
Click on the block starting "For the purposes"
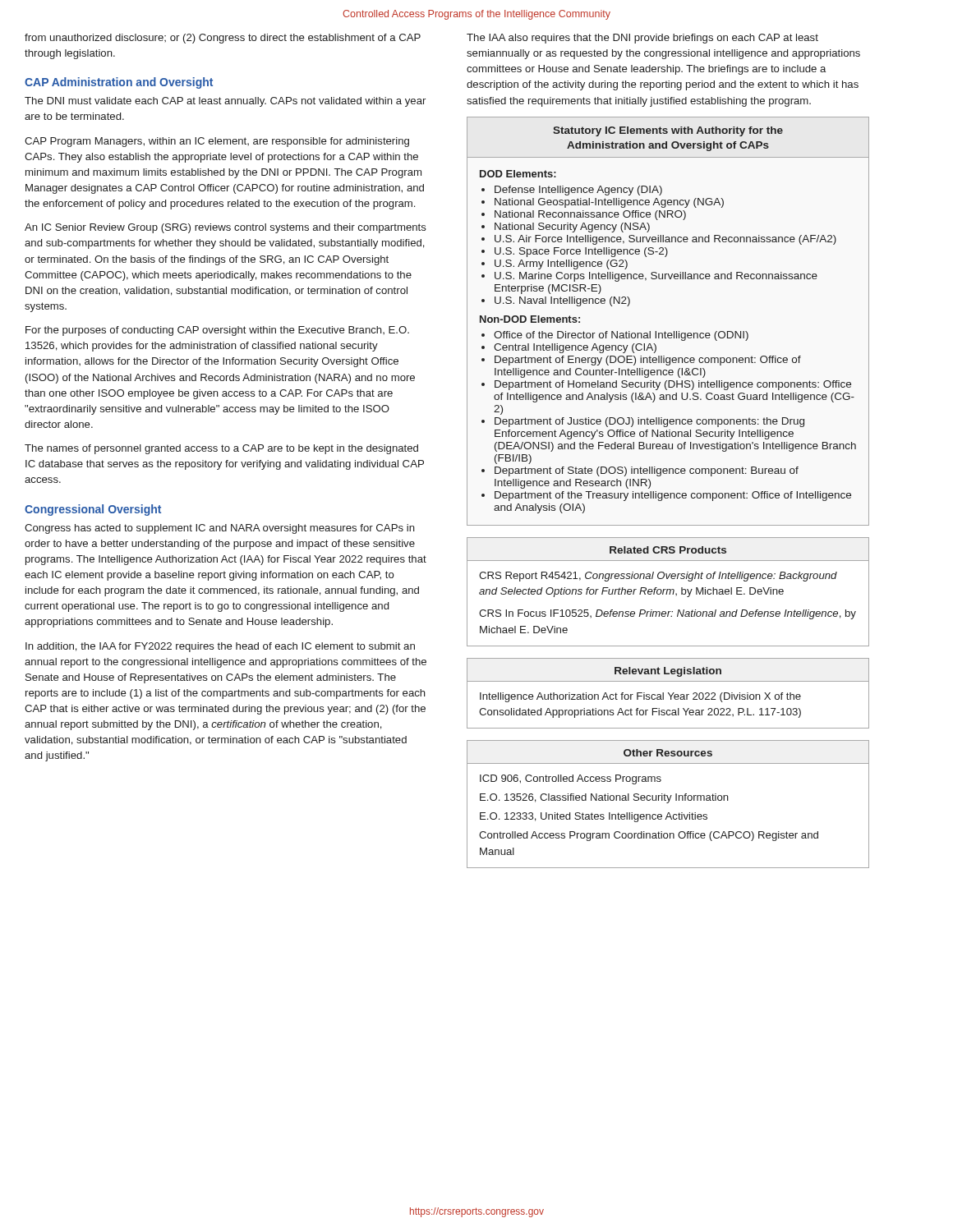click(x=226, y=377)
